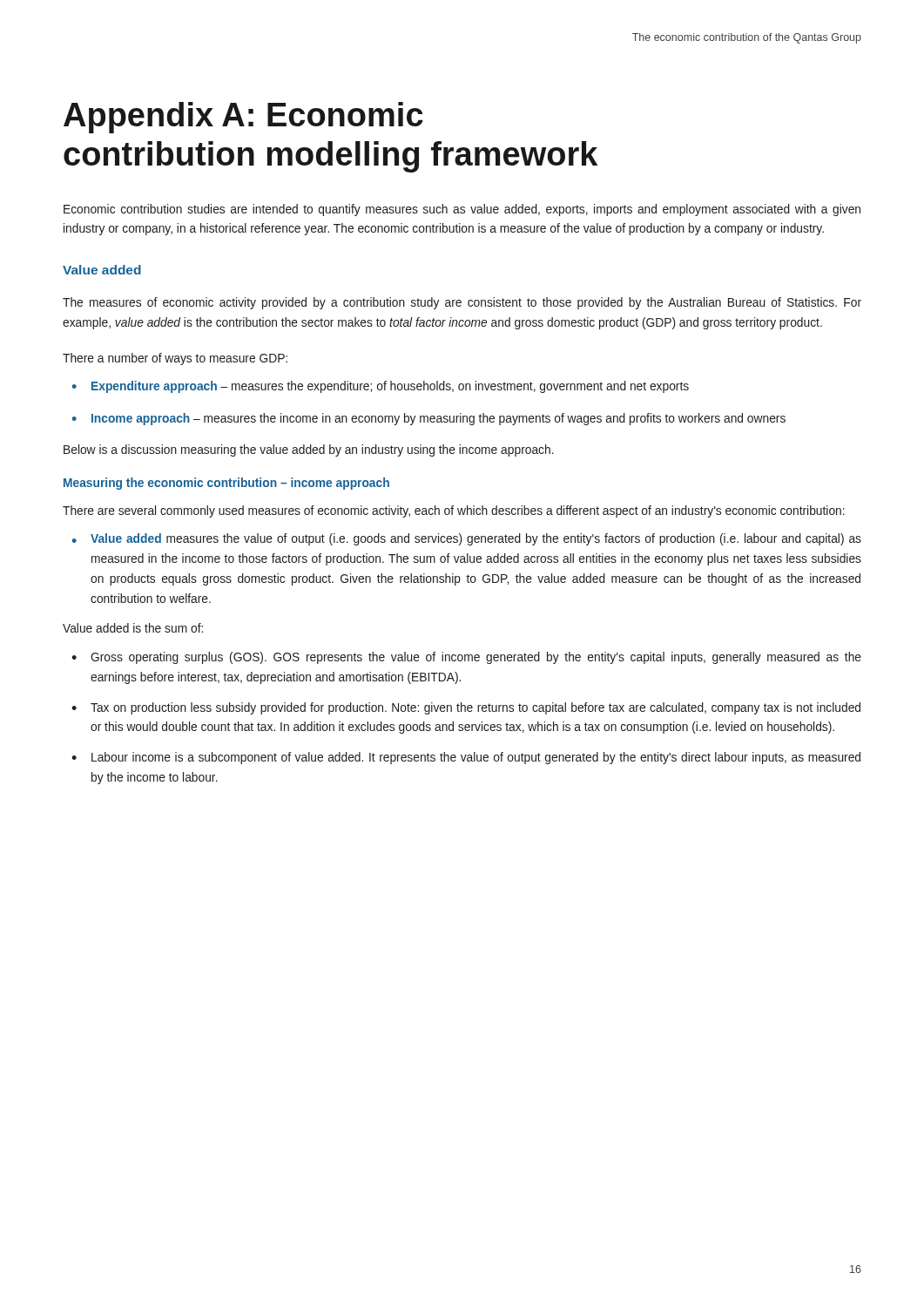This screenshot has height=1307, width=924.
Task: Point to the element starting "Value added is the sum of:"
Action: click(x=133, y=629)
